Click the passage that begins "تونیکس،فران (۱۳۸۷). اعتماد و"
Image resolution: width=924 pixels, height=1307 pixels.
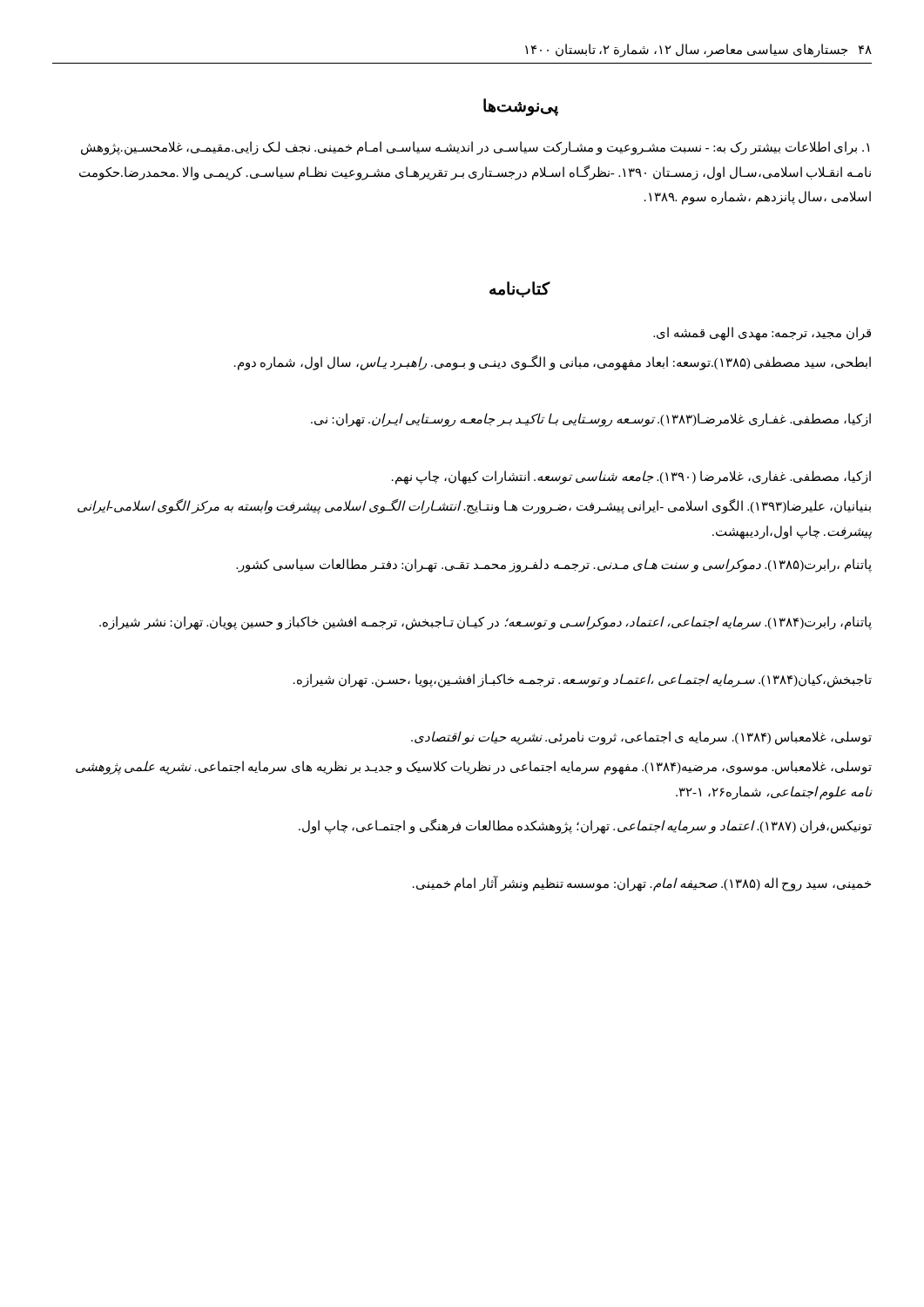point(585,826)
